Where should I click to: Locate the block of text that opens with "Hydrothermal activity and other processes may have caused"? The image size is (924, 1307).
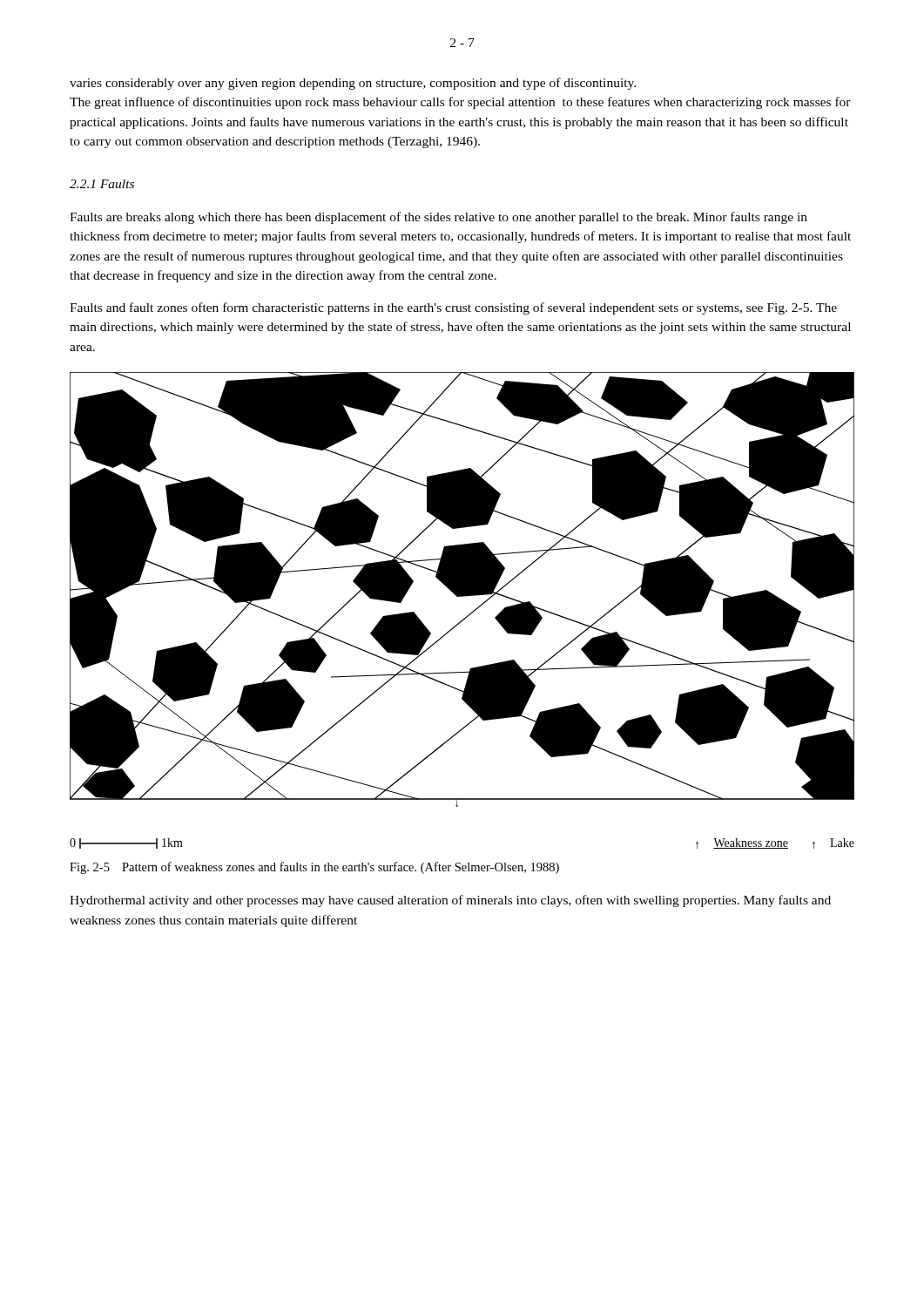tap(450, 910)
